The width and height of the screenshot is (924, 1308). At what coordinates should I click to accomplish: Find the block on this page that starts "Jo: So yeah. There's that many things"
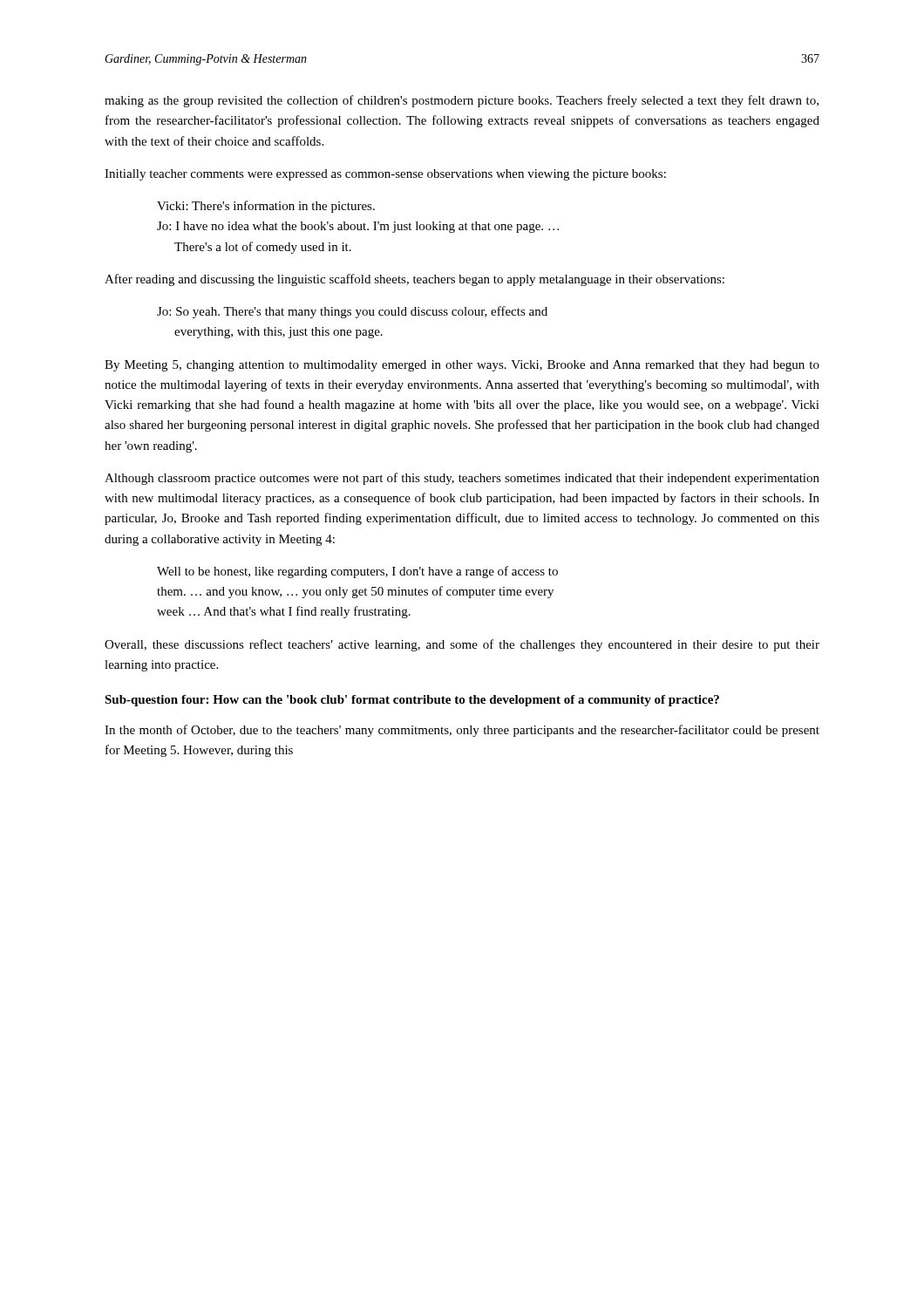(488, 322)
